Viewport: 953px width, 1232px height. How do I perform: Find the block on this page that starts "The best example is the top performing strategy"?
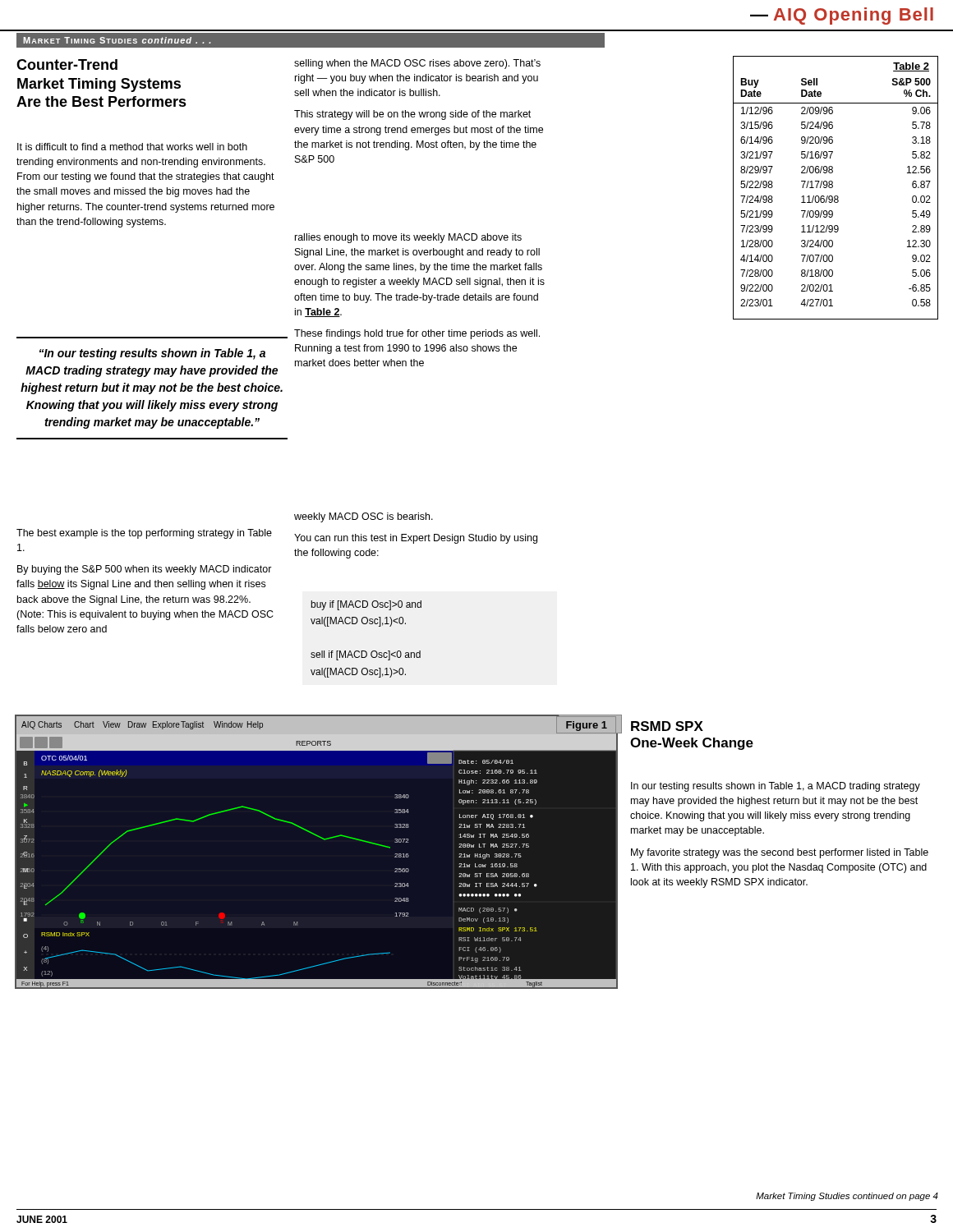(x=148, y=581)
